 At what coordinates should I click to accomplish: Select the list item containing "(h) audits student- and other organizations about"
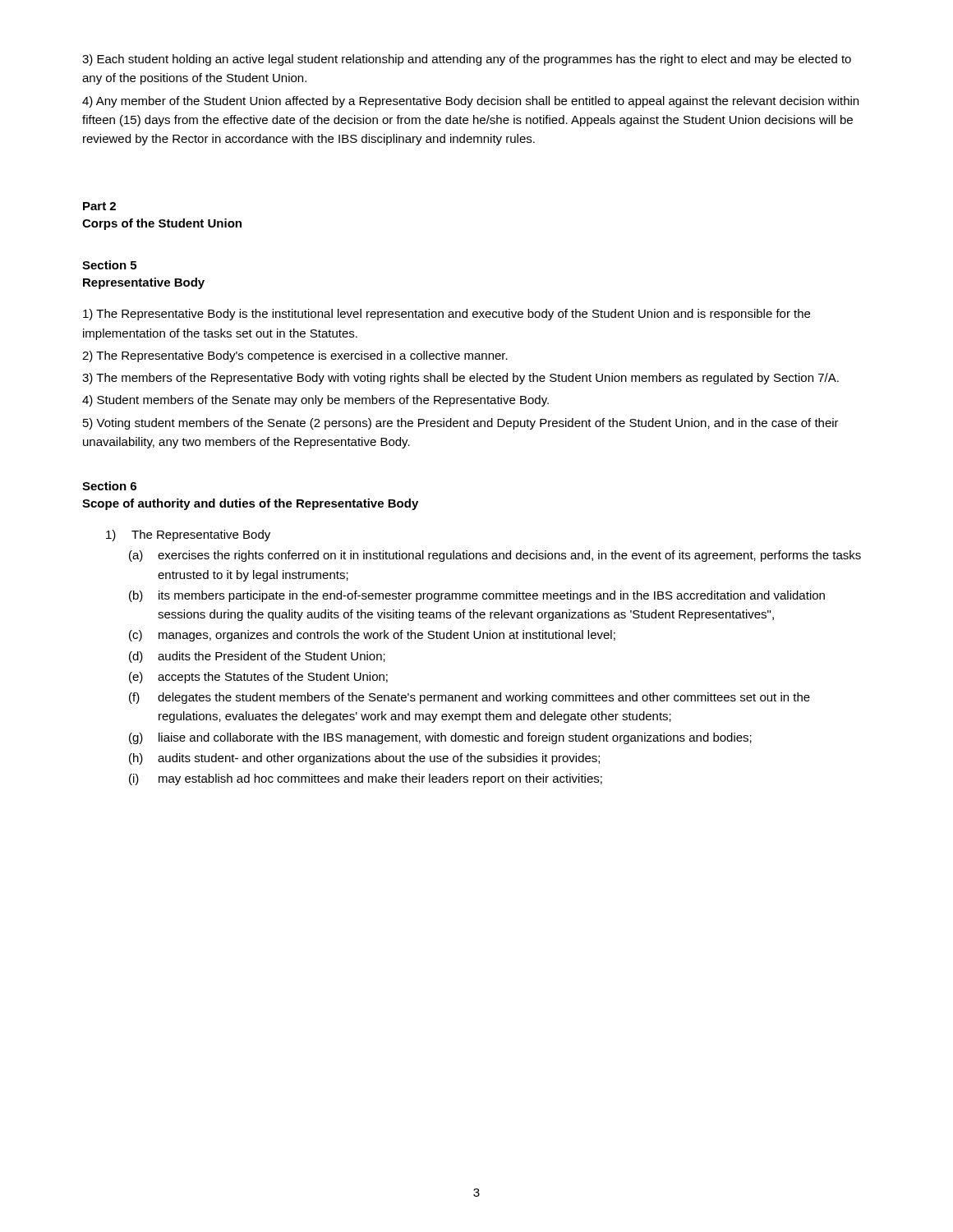coord(500,758)
